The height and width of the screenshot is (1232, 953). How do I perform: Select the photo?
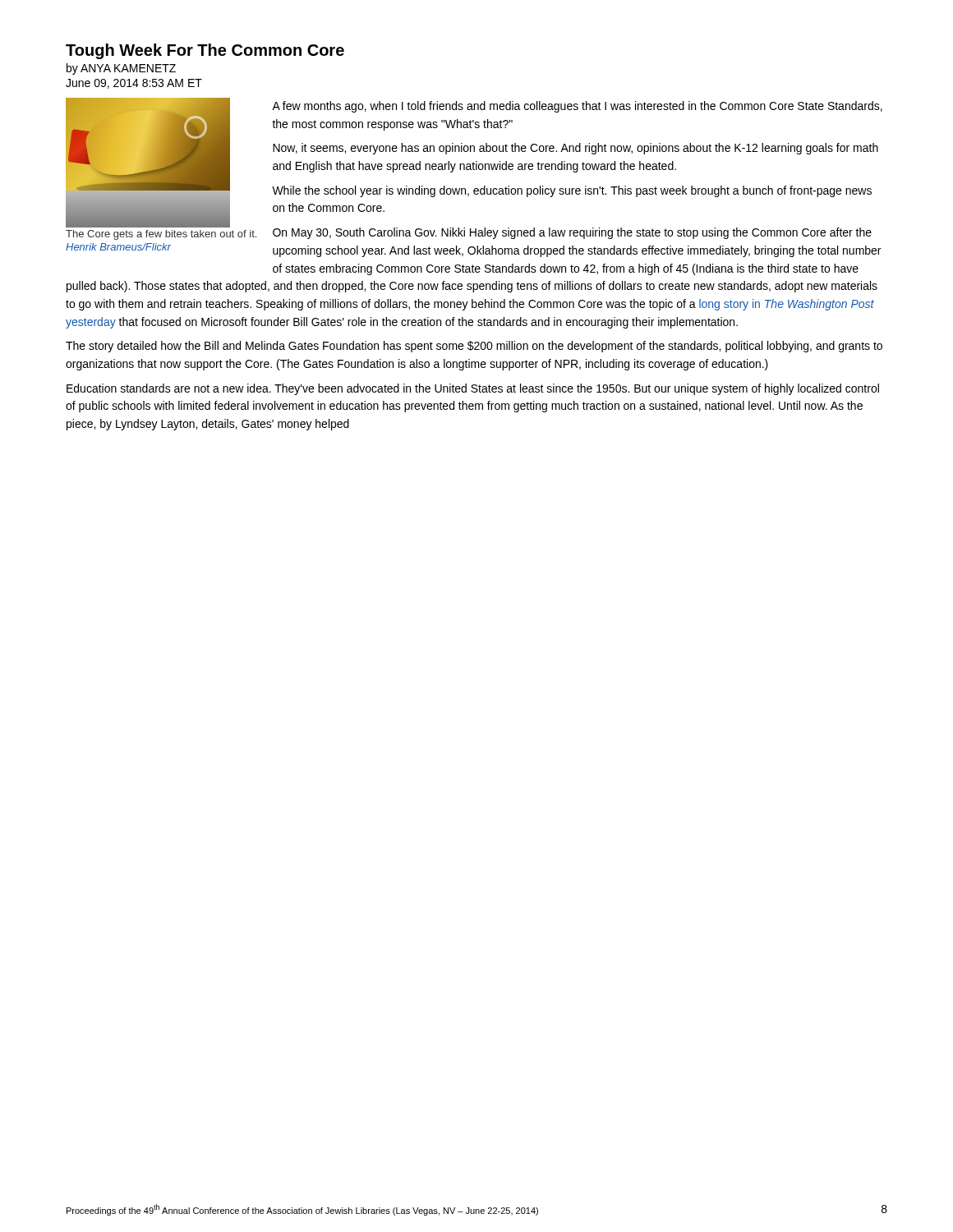[162, 163]
